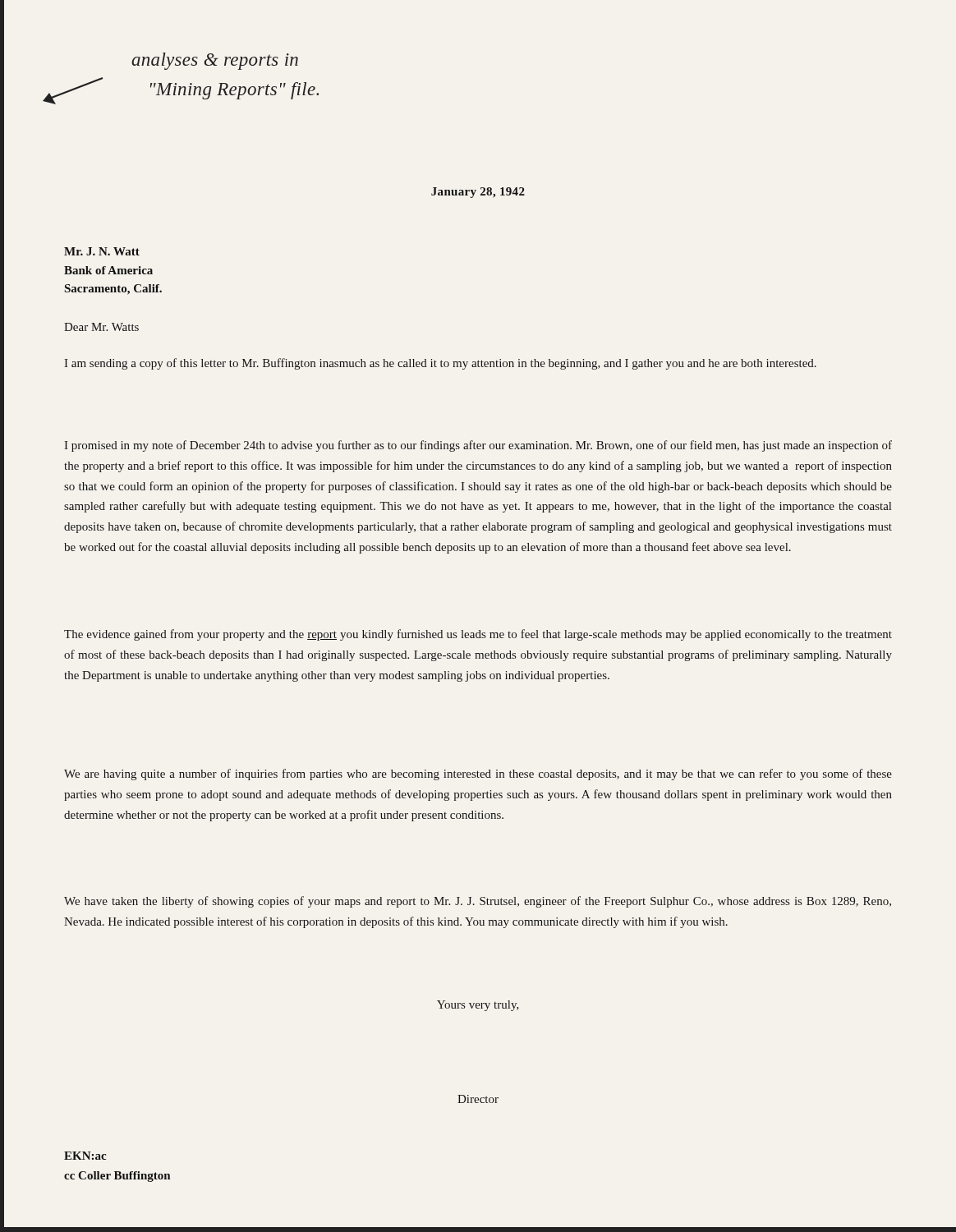Point to the block beginning "I am sending"

coord(440,363)
